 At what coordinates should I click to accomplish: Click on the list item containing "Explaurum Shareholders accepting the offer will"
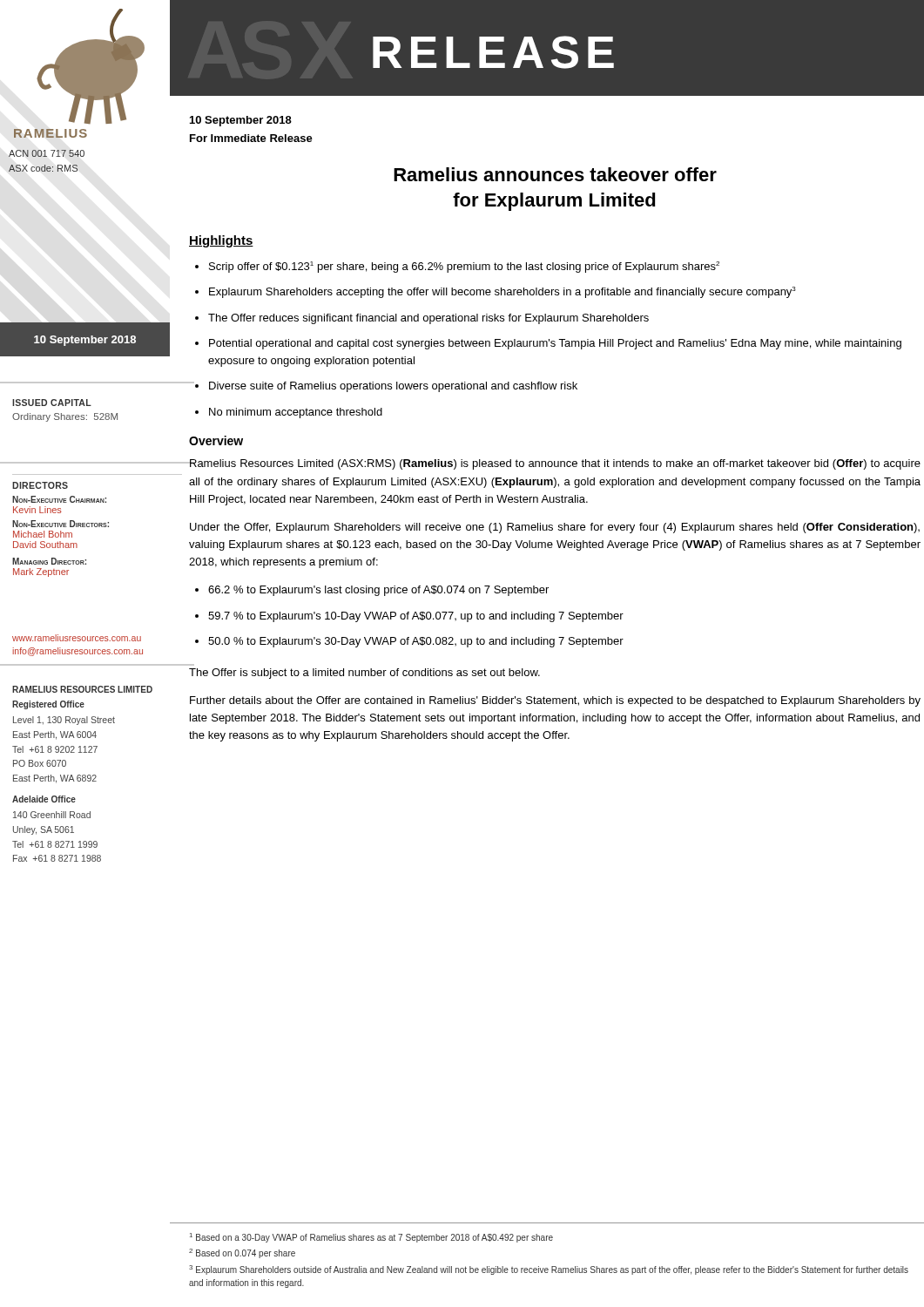click(502, 292)
